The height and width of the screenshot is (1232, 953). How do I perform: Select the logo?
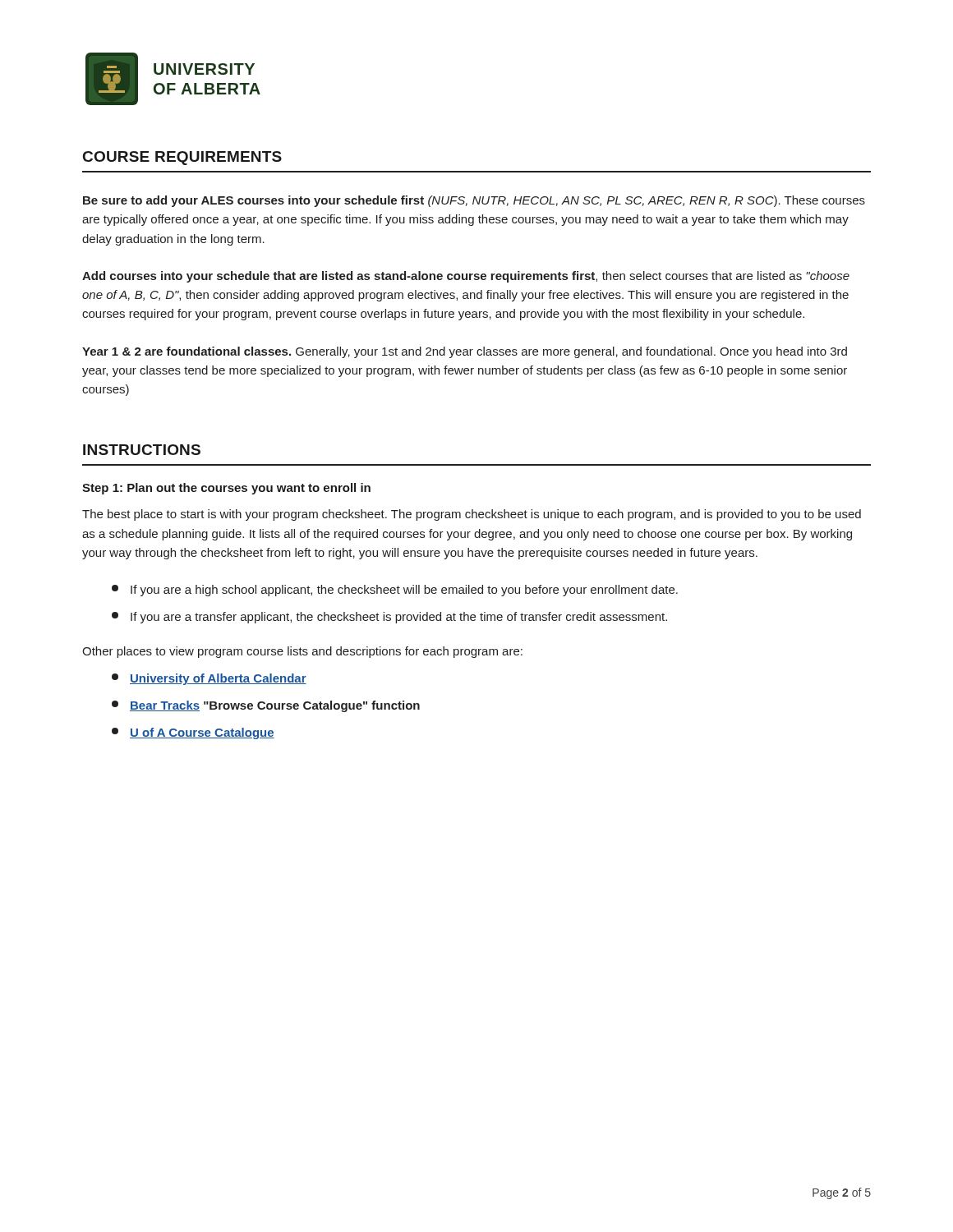tap(476, 79)
